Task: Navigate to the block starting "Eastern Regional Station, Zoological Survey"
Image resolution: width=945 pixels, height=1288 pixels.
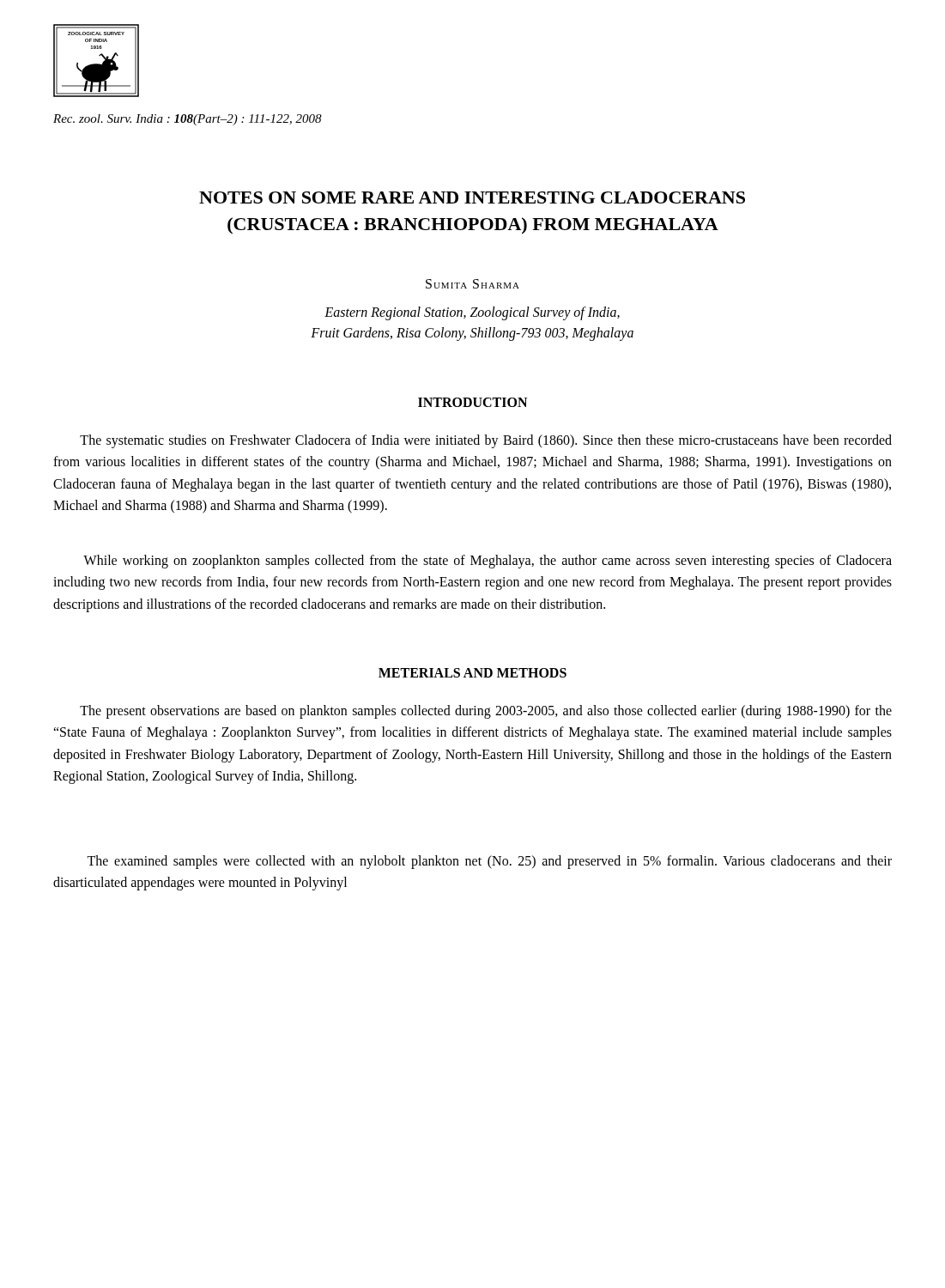Action: pyautogui.click(x=472, y=322)
